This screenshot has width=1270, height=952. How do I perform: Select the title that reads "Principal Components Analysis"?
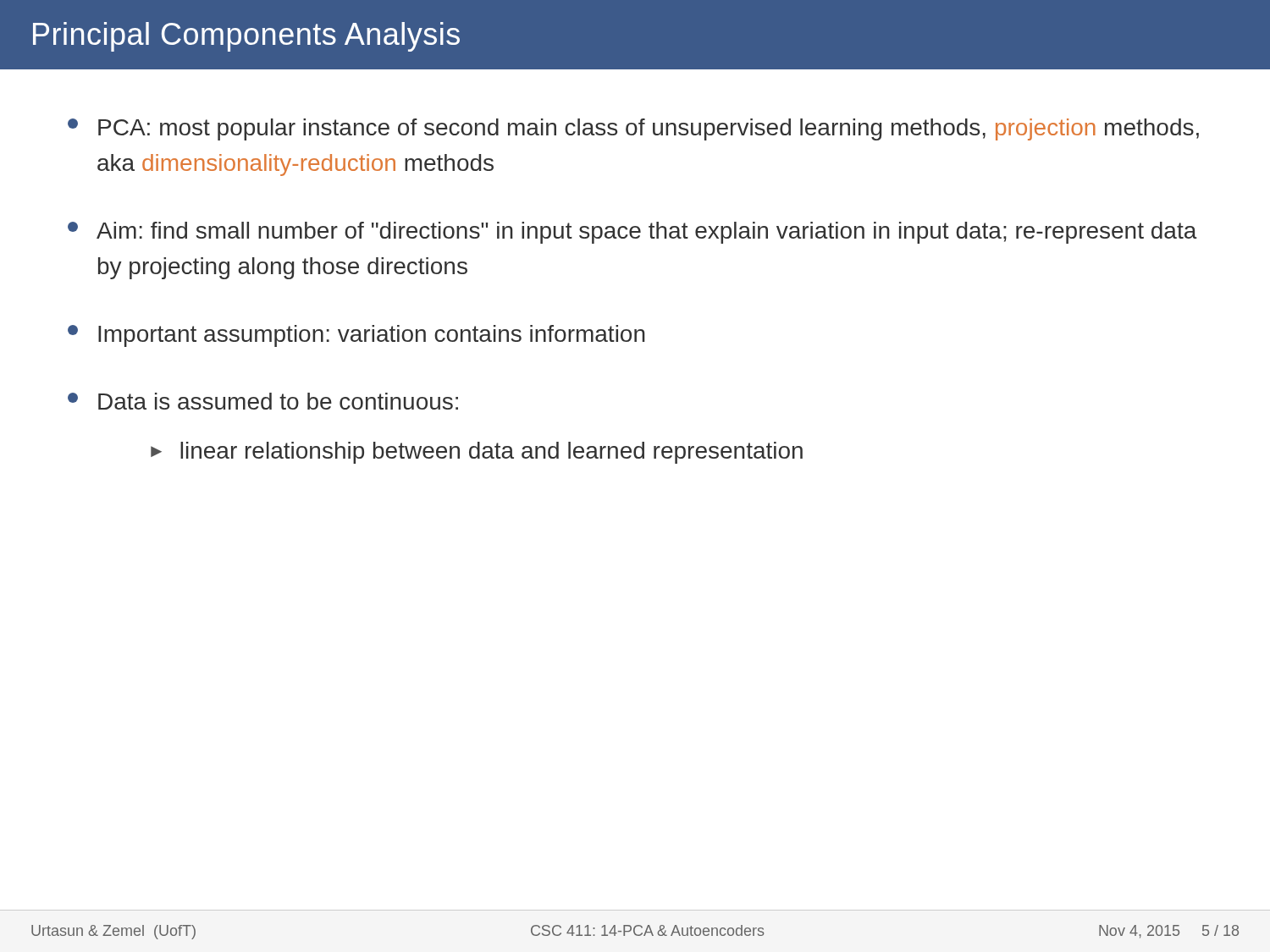(x=246, y=35)
